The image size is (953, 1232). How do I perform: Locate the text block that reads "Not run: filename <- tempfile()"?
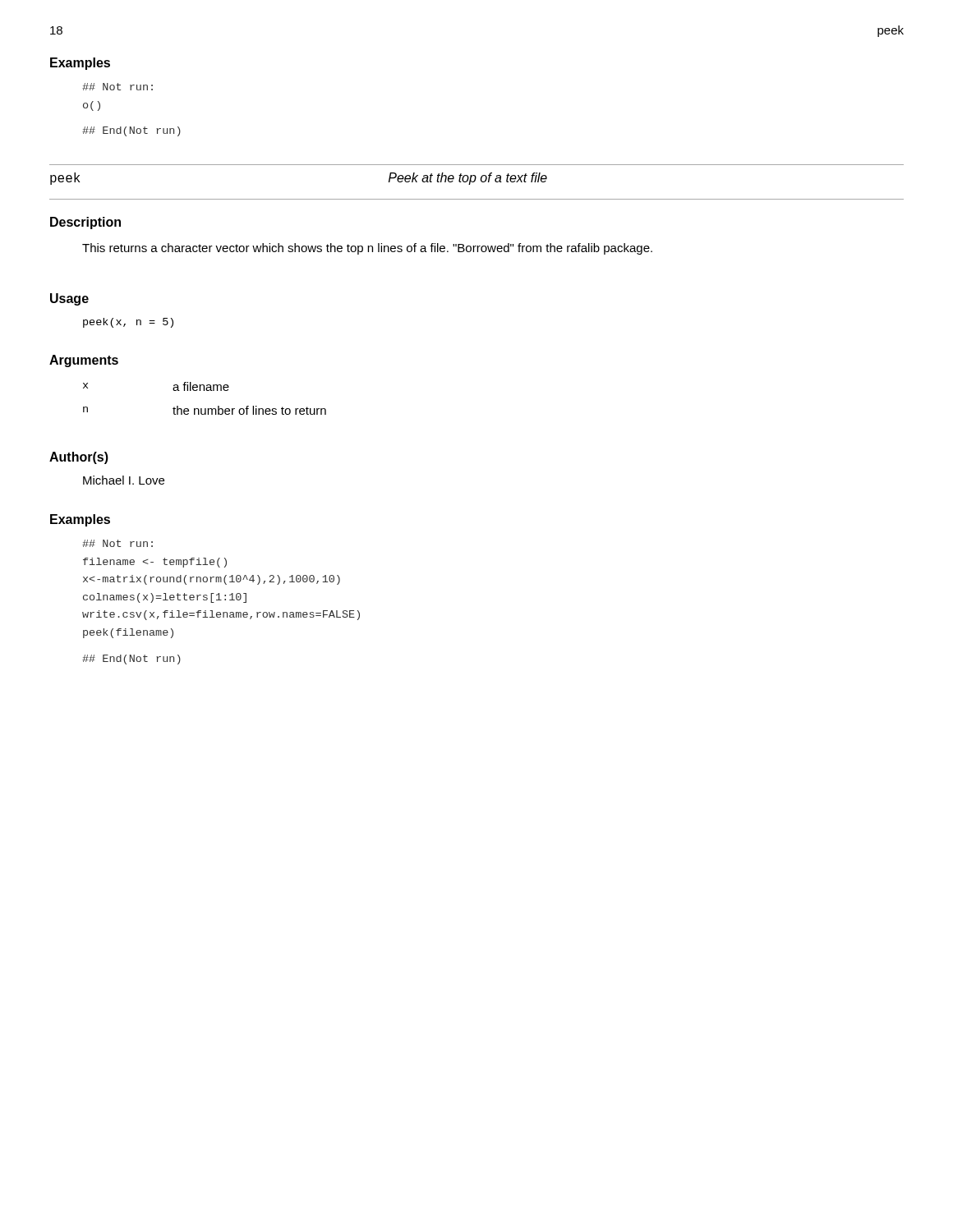[x=222, y=602]
